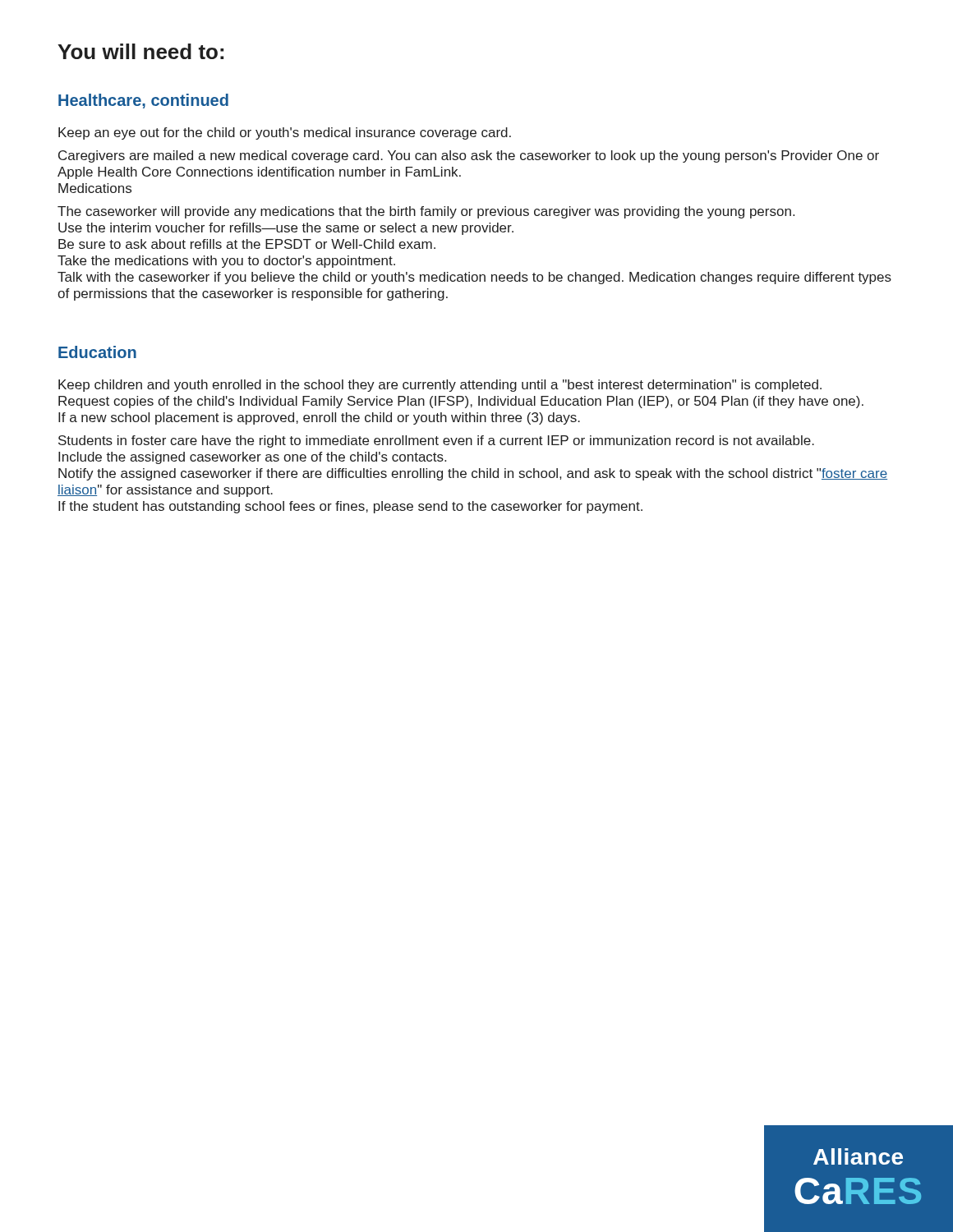Click the passage that begins "Keep an eye"
953x1232 pixels.
(476, 153)
